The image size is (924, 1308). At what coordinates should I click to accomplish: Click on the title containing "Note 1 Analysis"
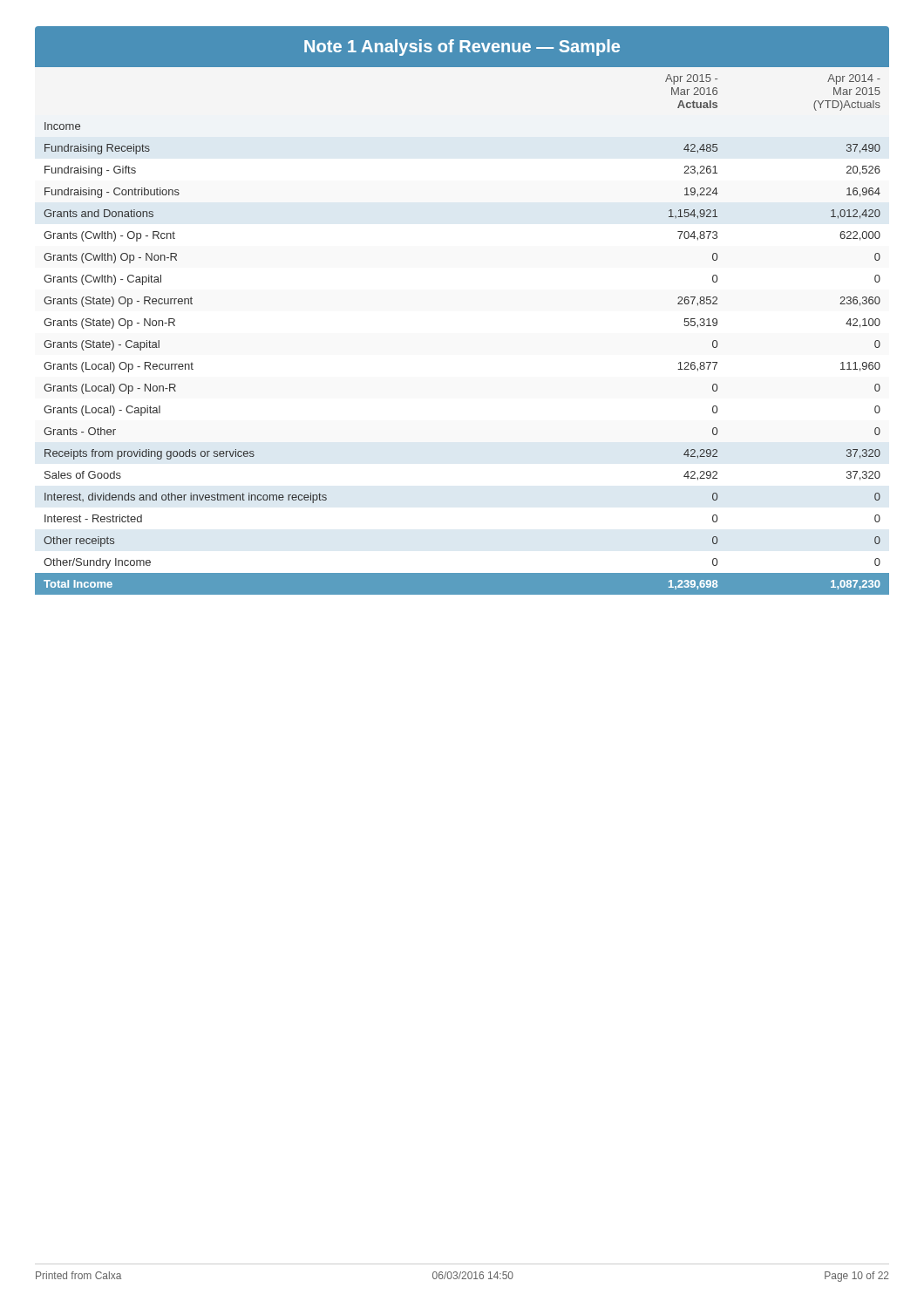click(x=462, y=47)
